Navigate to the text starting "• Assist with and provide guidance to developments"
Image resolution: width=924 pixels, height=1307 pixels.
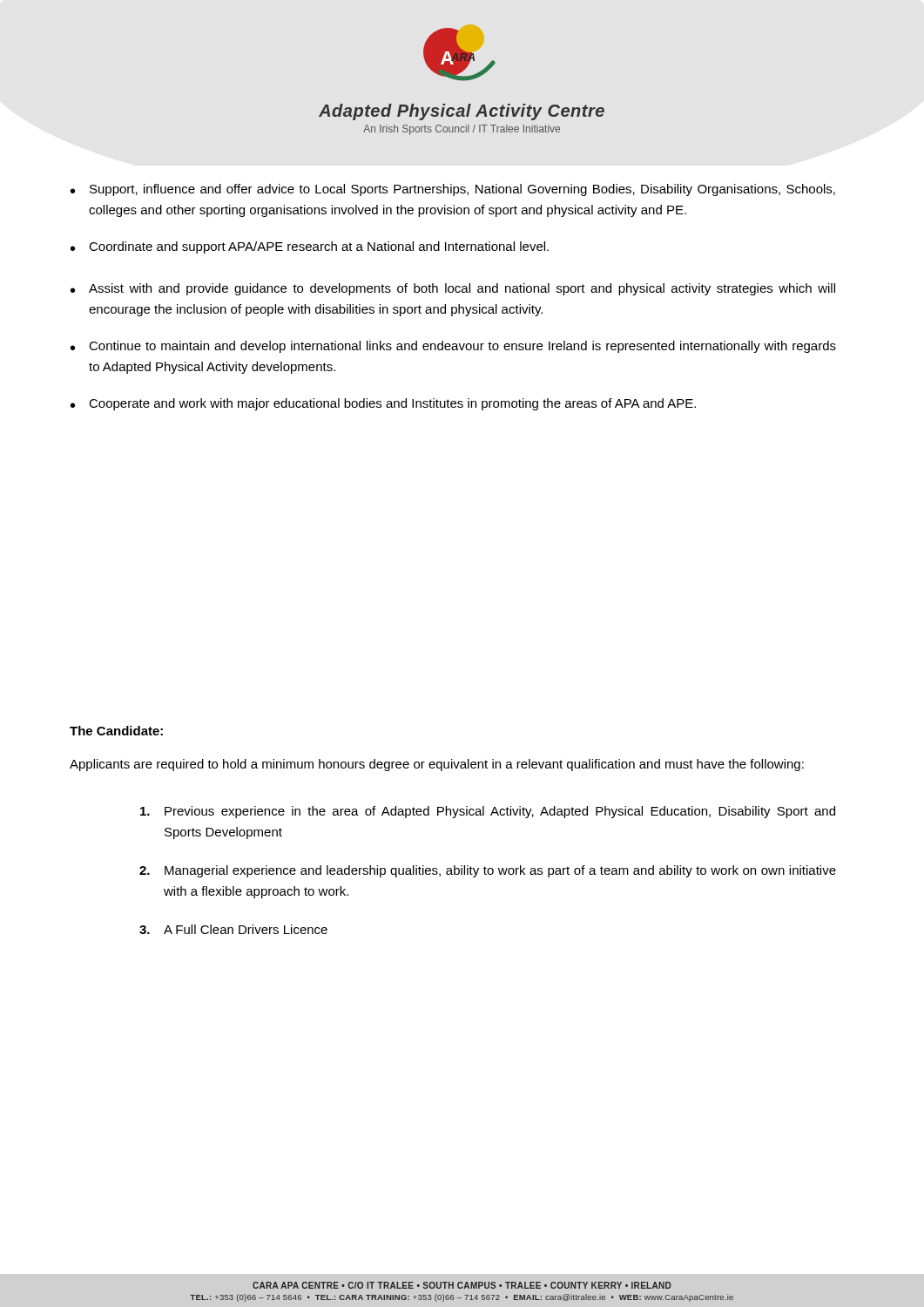click(x=453, y=299)
